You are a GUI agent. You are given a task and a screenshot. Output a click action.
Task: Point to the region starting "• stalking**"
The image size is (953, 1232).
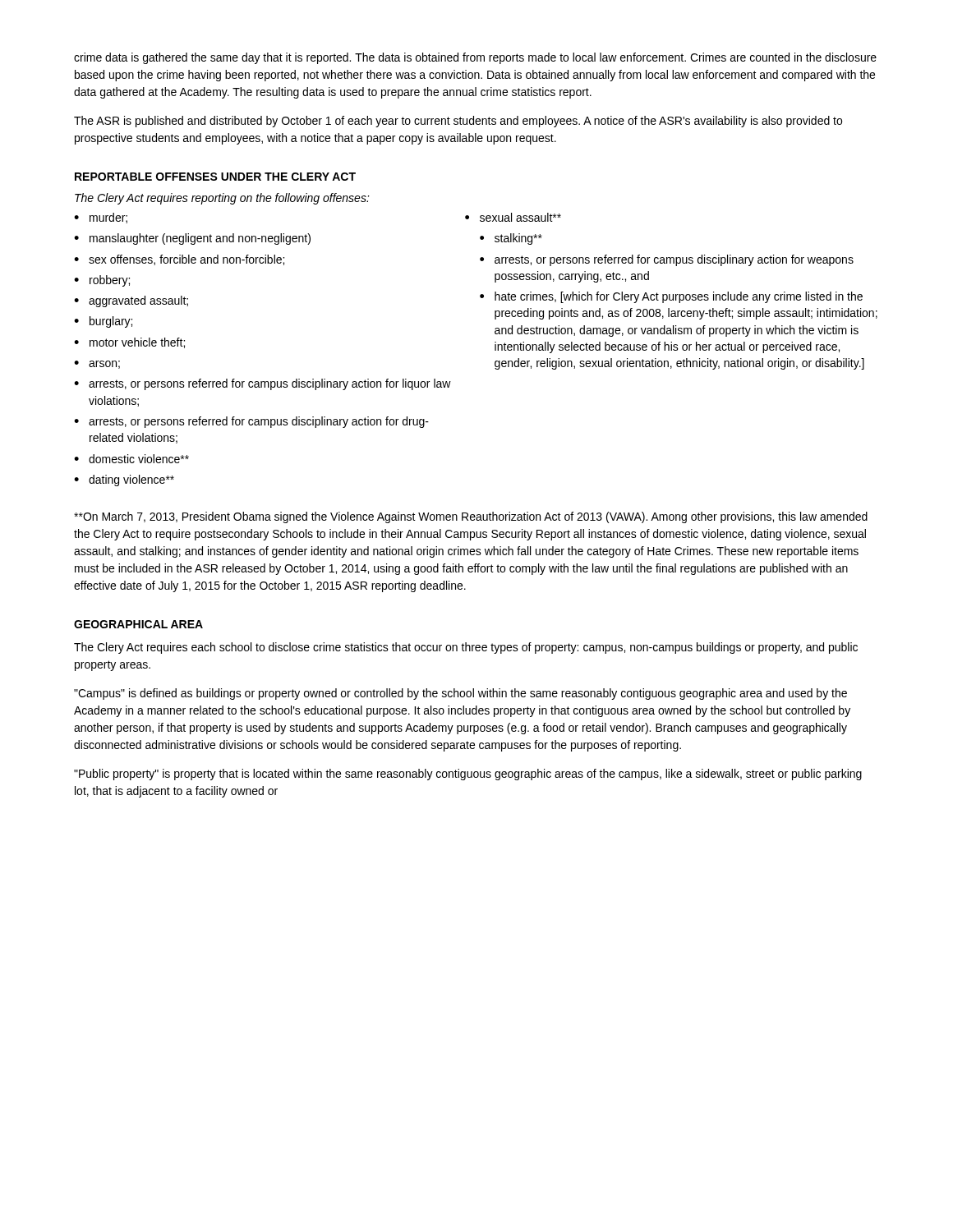point(511,239)
